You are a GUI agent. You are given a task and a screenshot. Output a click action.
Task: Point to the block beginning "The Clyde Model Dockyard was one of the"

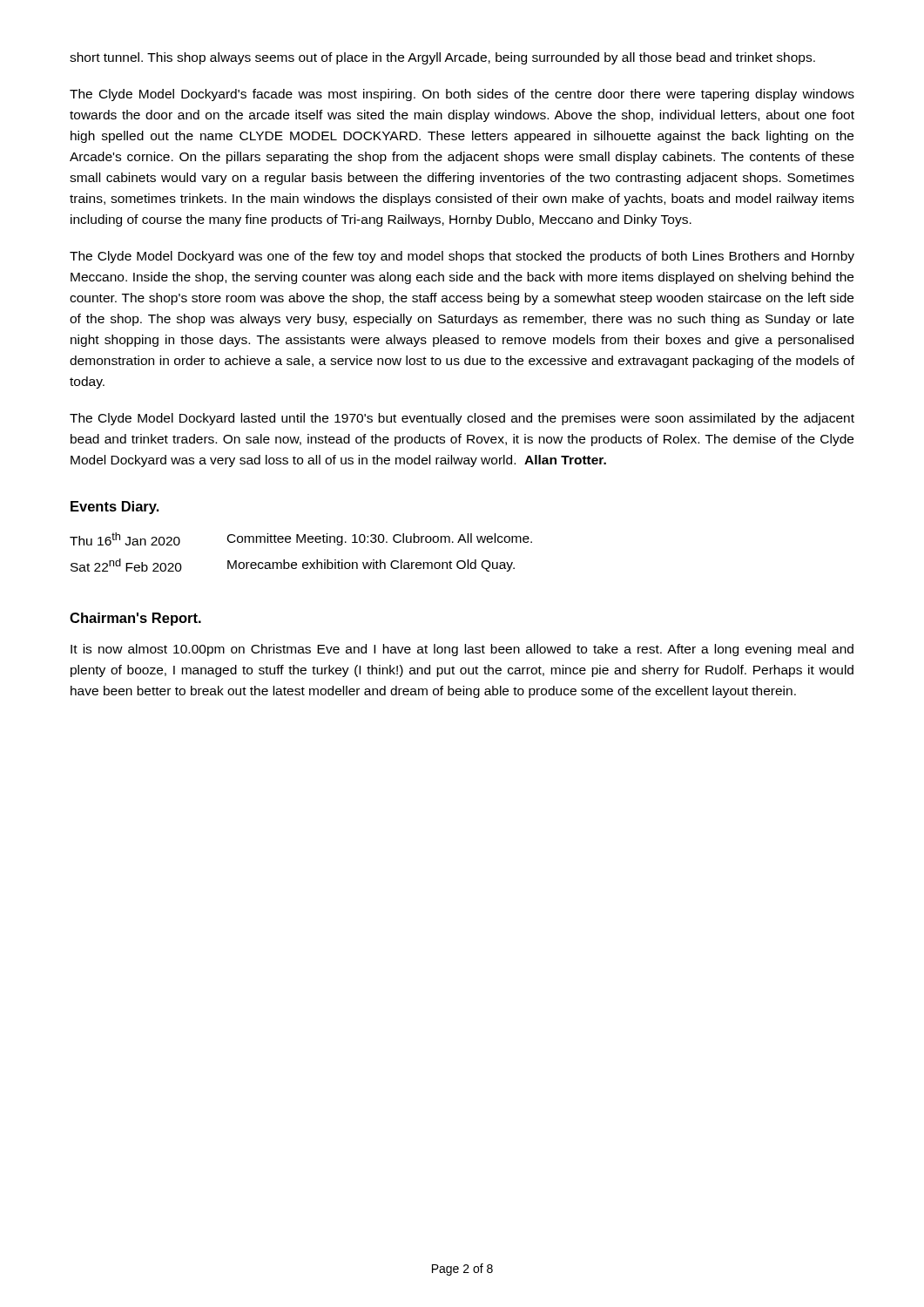(x=462, y=319)
